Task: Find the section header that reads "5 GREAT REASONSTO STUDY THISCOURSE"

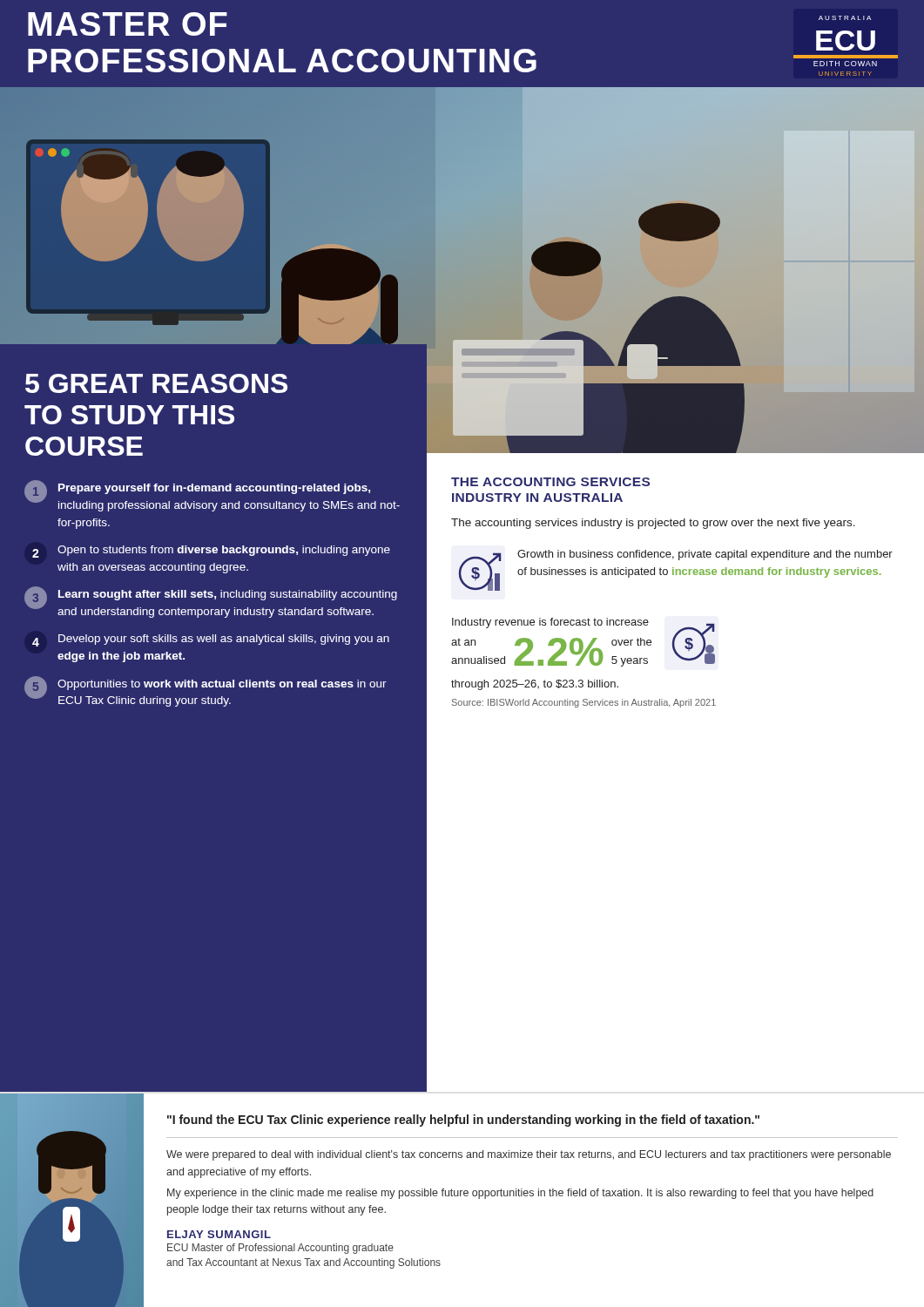Action: pyautogui.click(x=157, y=415)
